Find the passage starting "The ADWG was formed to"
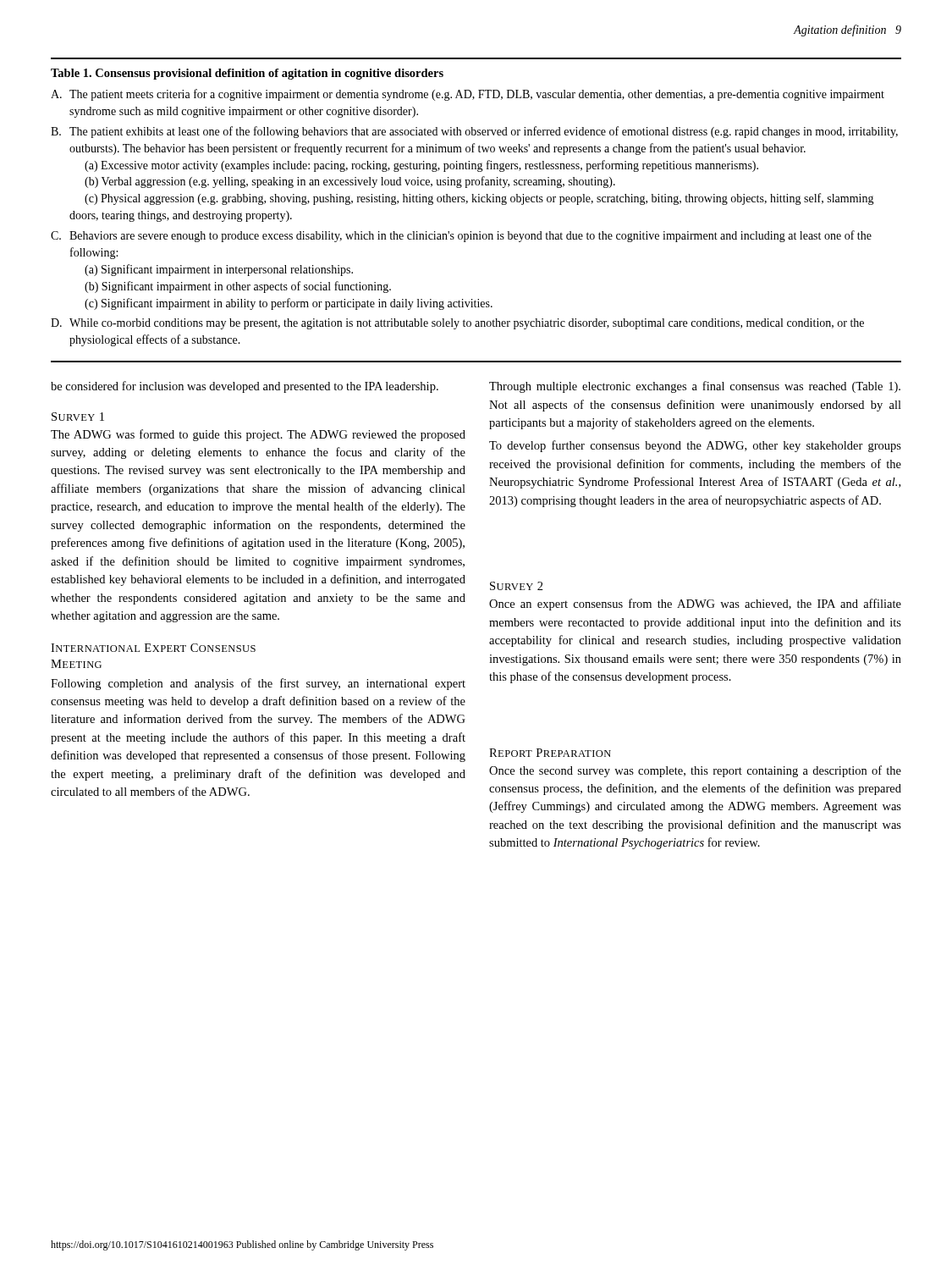 258,525
